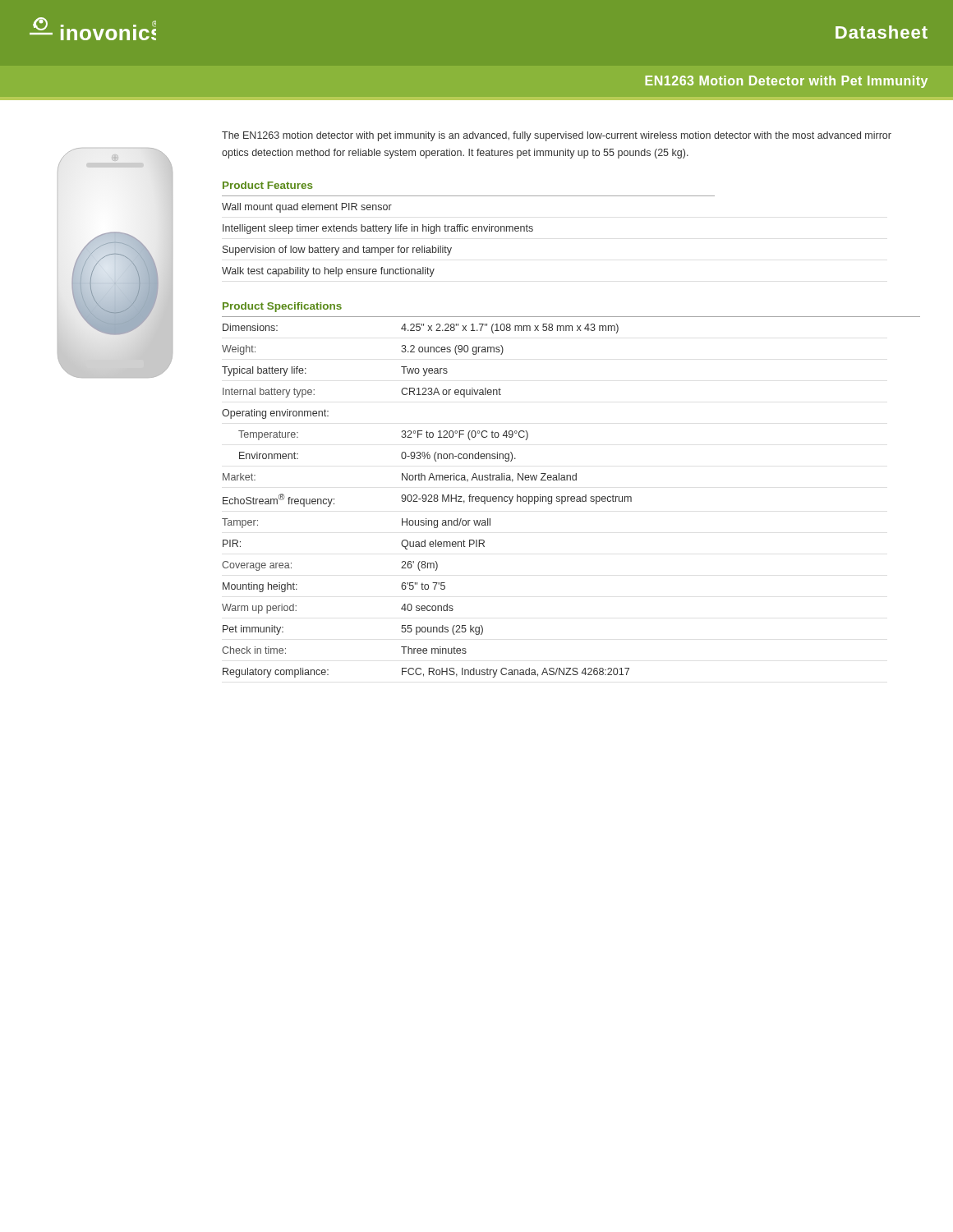Point to the block beginning "Supervision of low battery and tamper"

click(x=337, y=251)
